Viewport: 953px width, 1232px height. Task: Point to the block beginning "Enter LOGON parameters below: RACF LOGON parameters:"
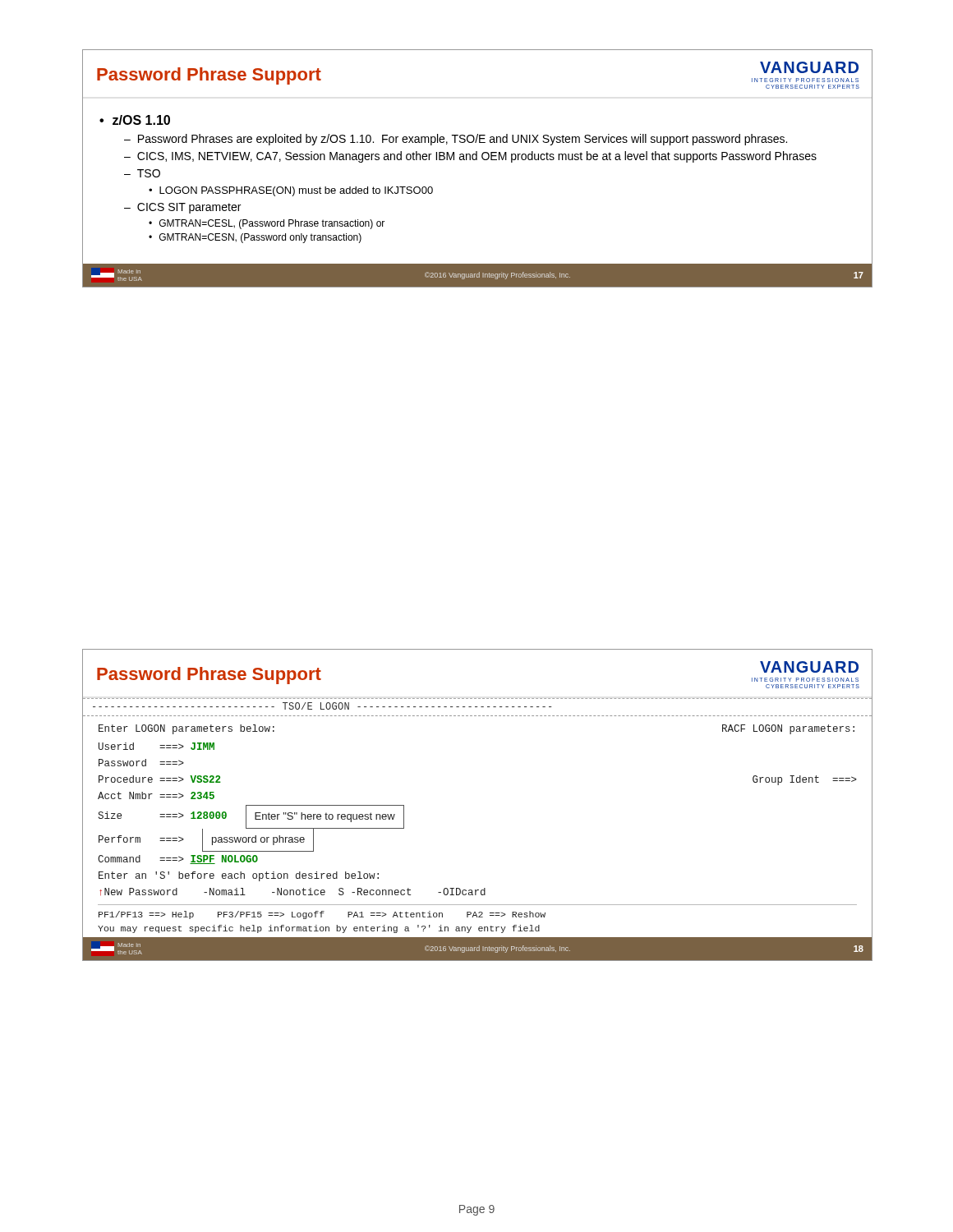pyautogui.click(x=186, y=729)
